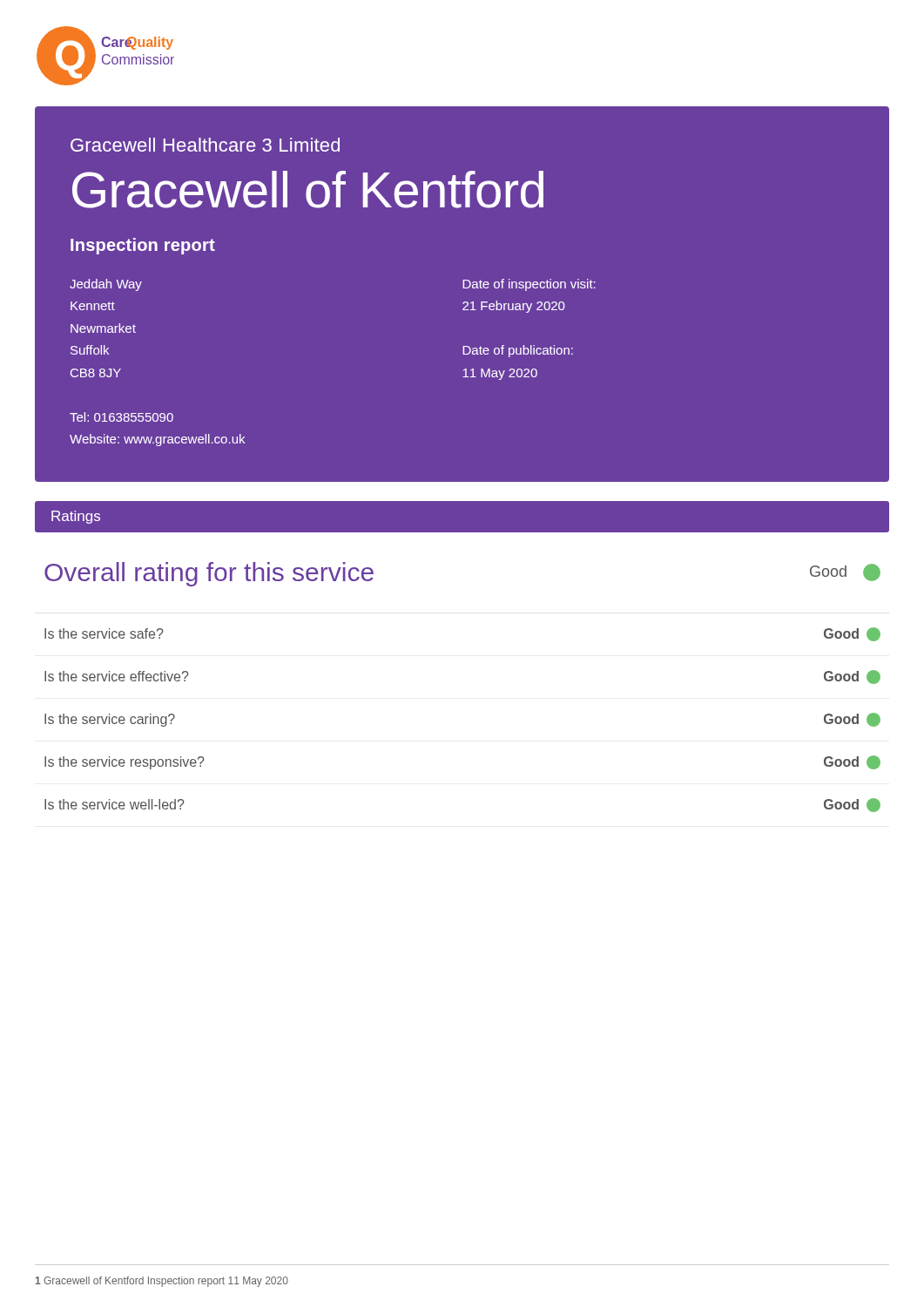This screenshot has width=924, height=1307.
Task: Find the block starting "Overall rating for this"
Action: pos(209,572)
